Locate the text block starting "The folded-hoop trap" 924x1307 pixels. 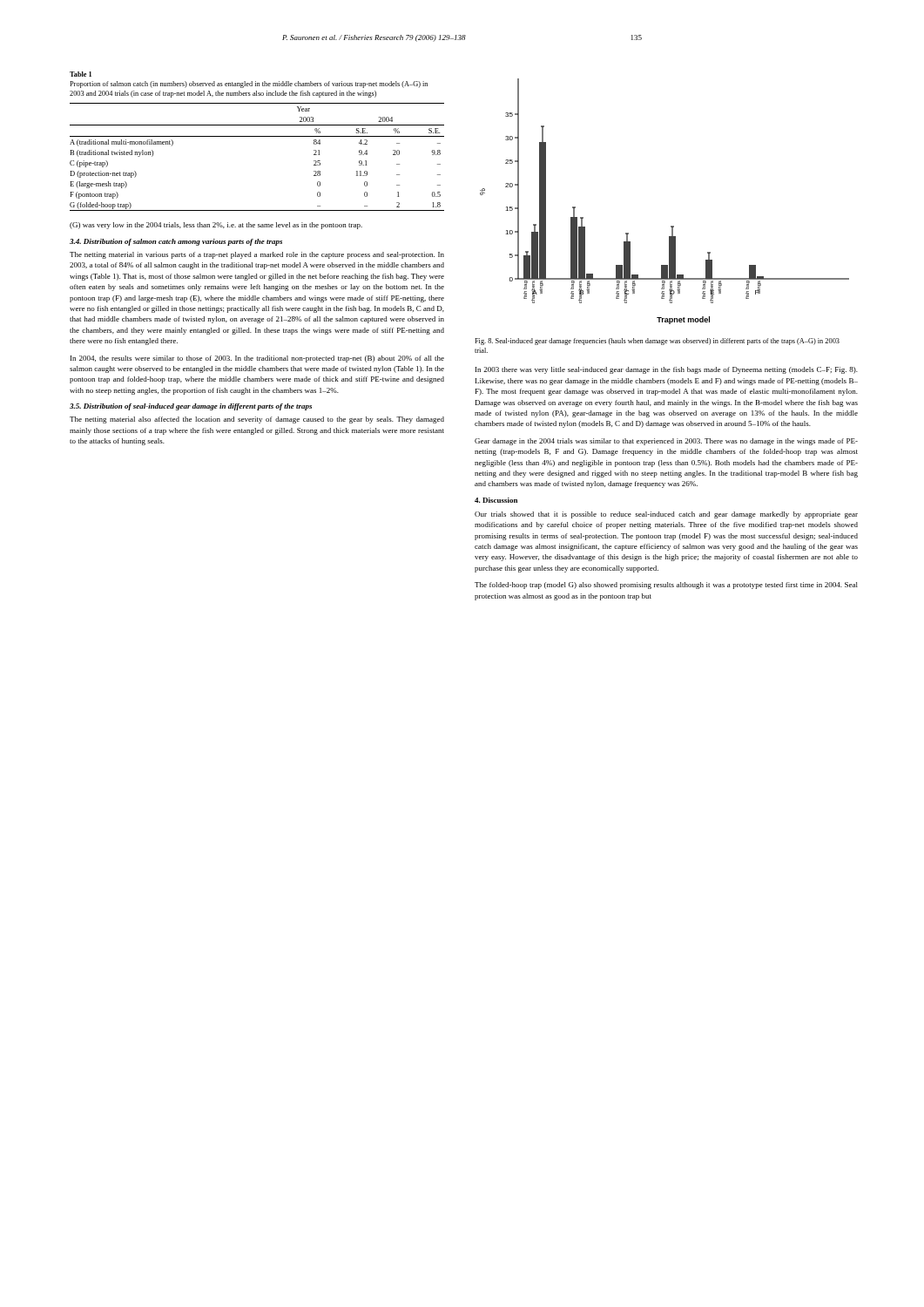tap(666, 590)
